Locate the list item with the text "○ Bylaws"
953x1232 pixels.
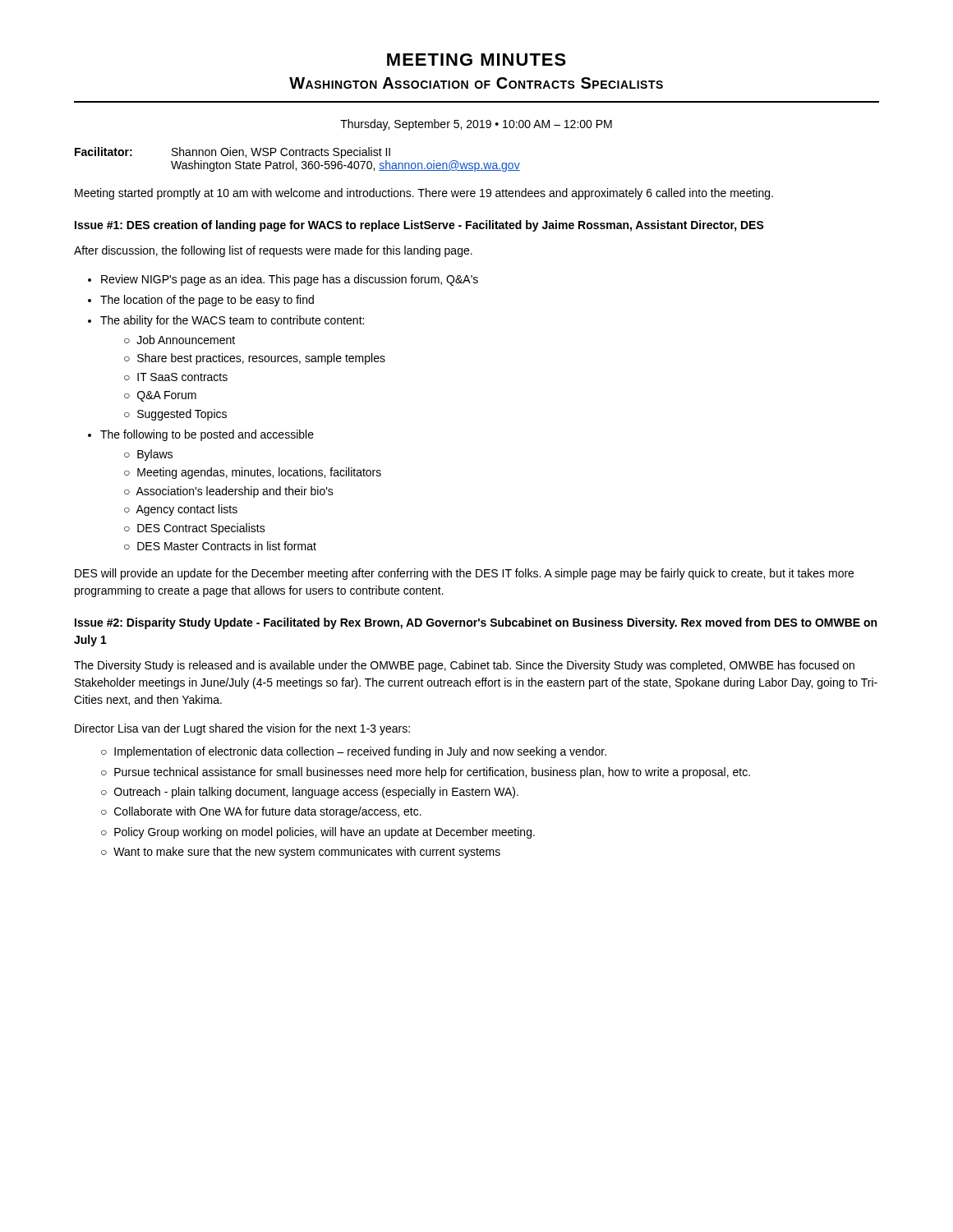148,454
